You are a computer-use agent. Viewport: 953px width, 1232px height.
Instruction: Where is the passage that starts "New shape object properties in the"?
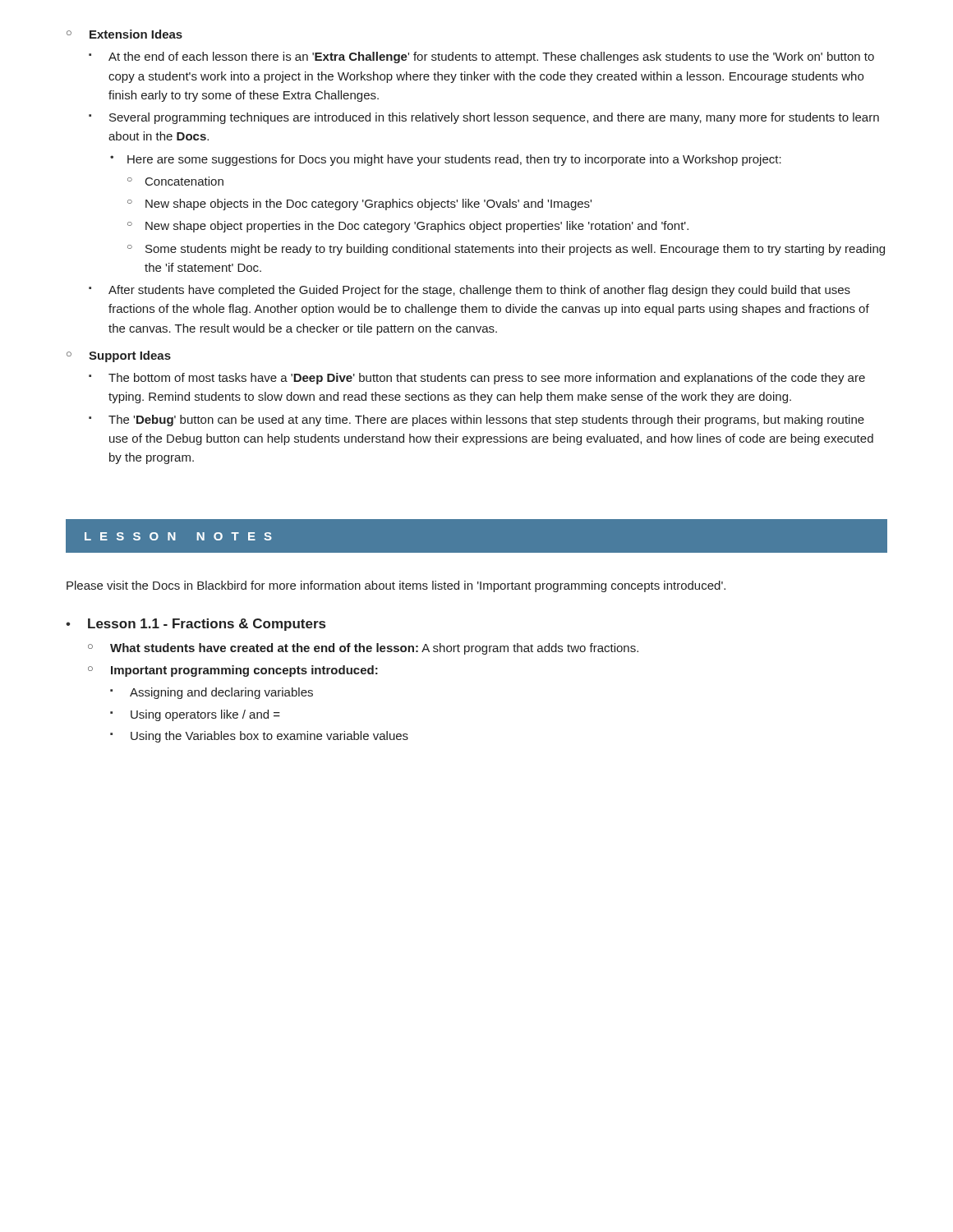417,226
